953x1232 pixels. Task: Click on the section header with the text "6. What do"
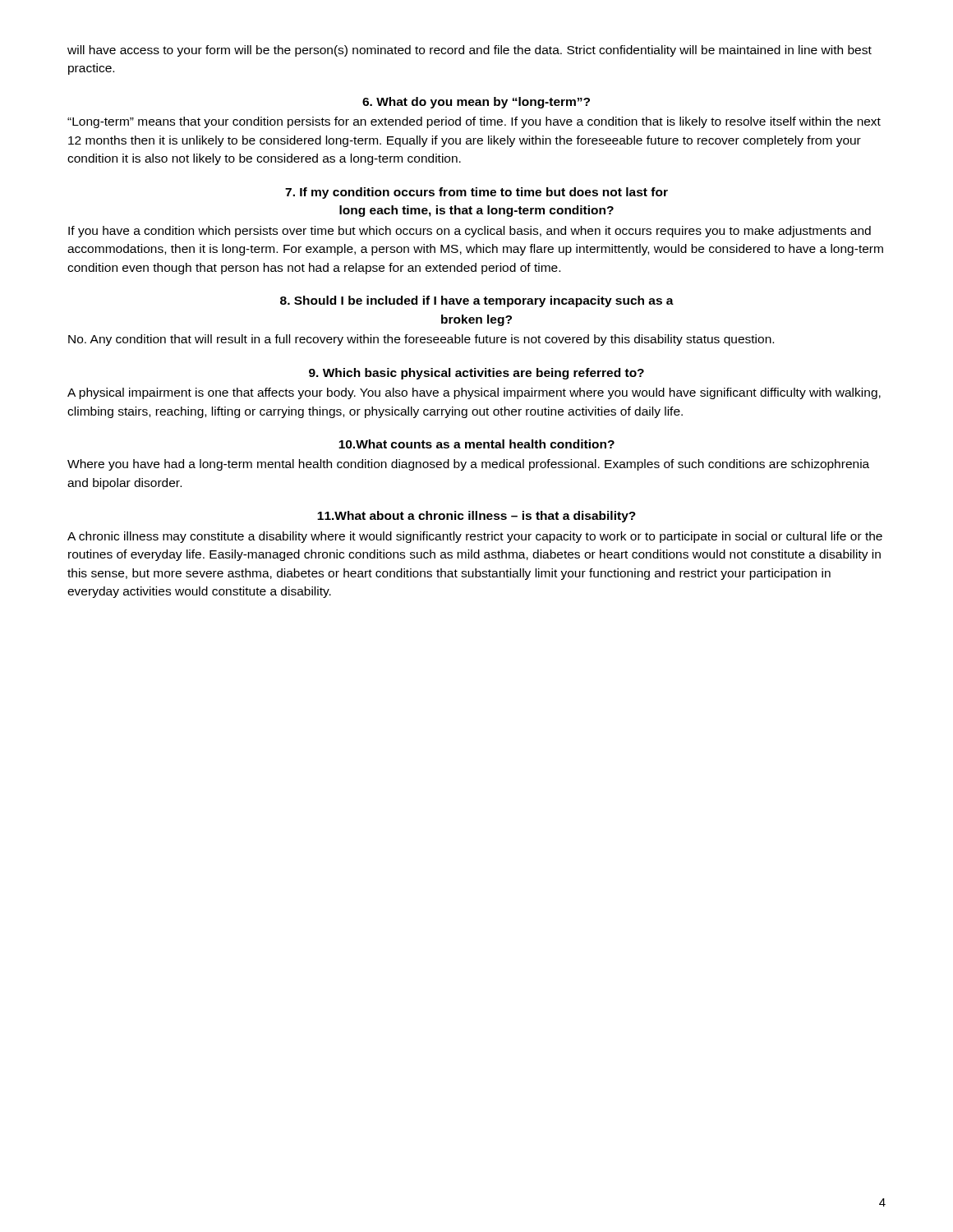click(x=476, y=101)
